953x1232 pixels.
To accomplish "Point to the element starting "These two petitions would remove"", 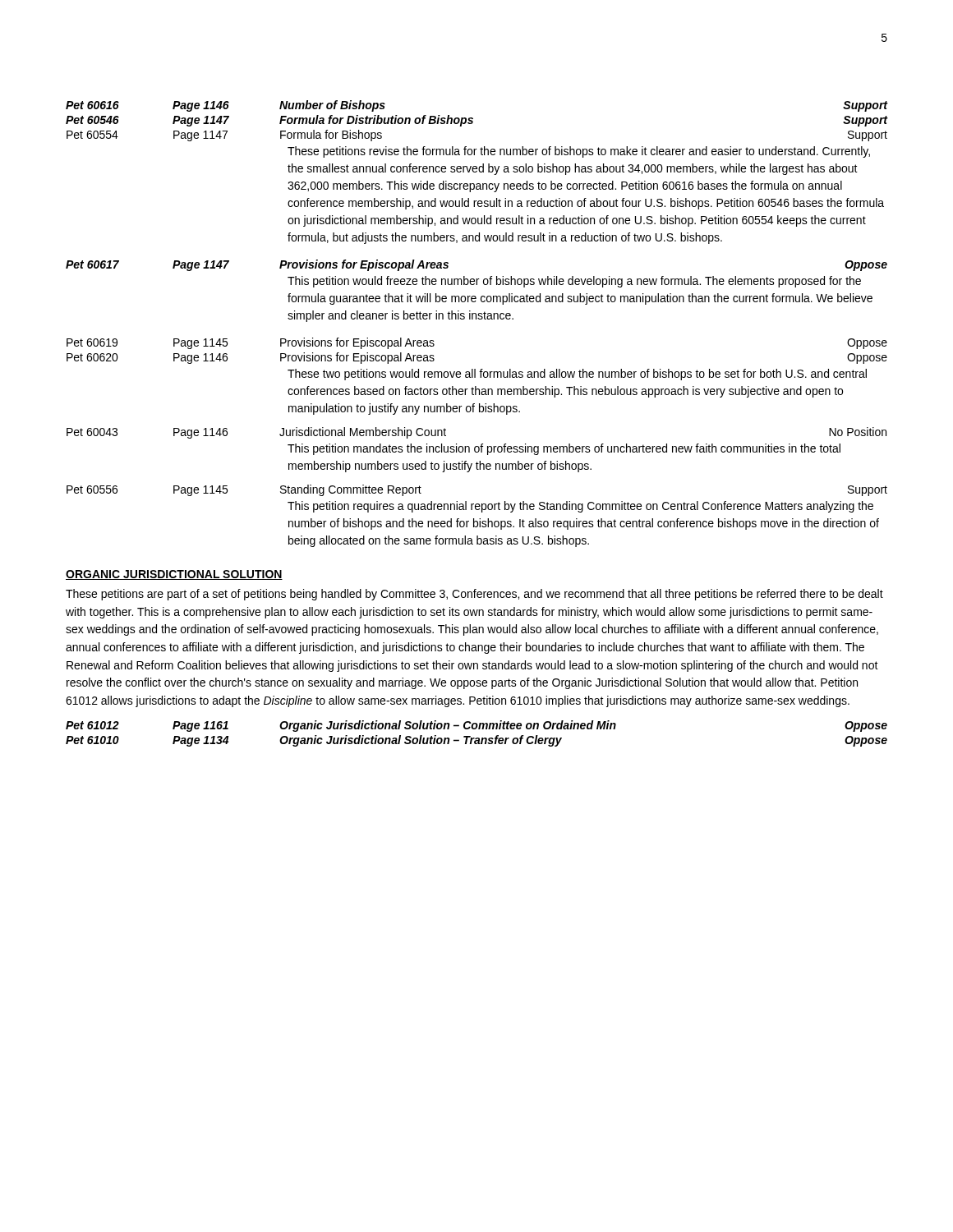I will click(577, 391).
